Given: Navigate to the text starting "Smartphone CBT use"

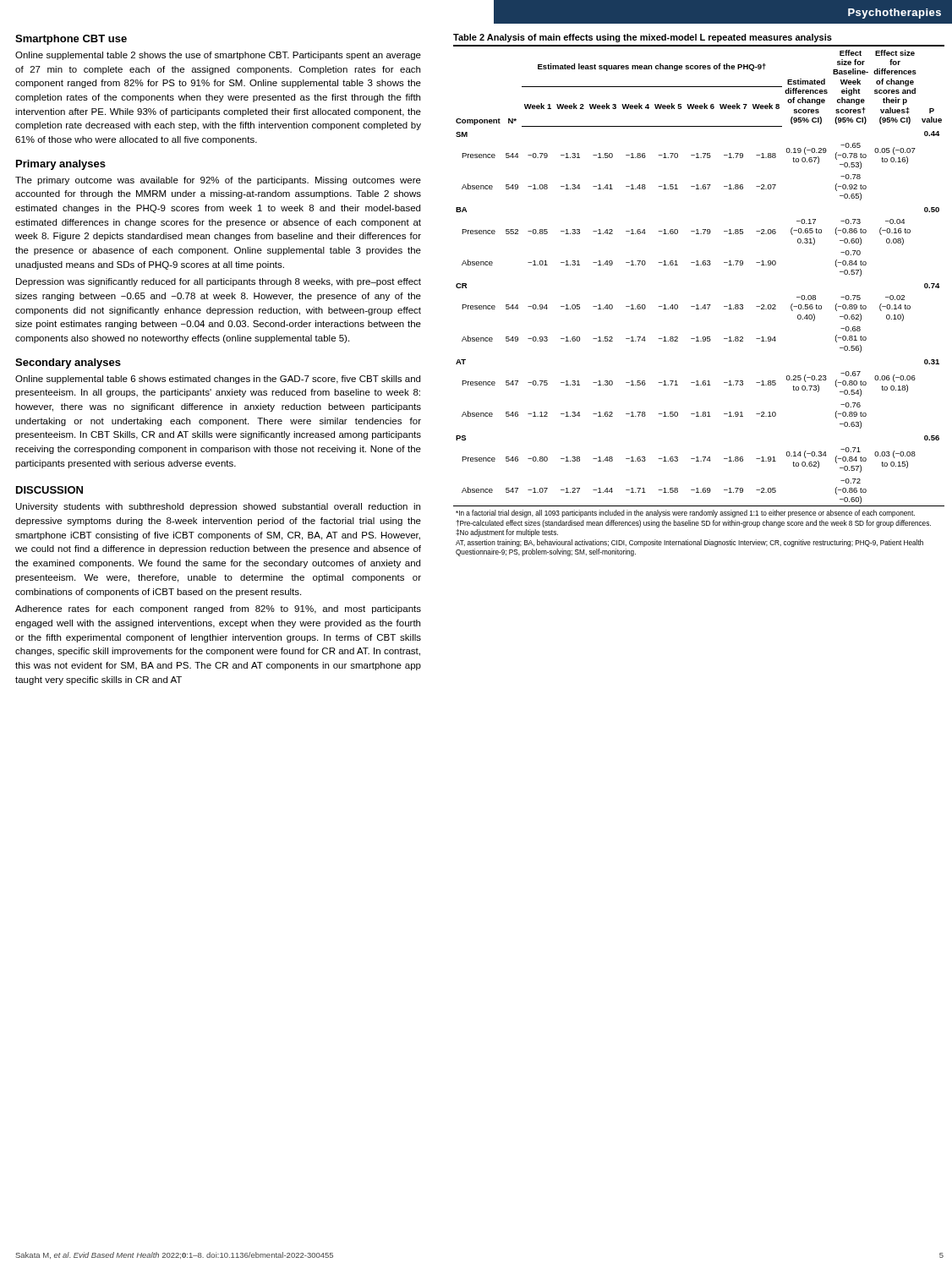Looking at the screenshot, I should pos(71,38).
